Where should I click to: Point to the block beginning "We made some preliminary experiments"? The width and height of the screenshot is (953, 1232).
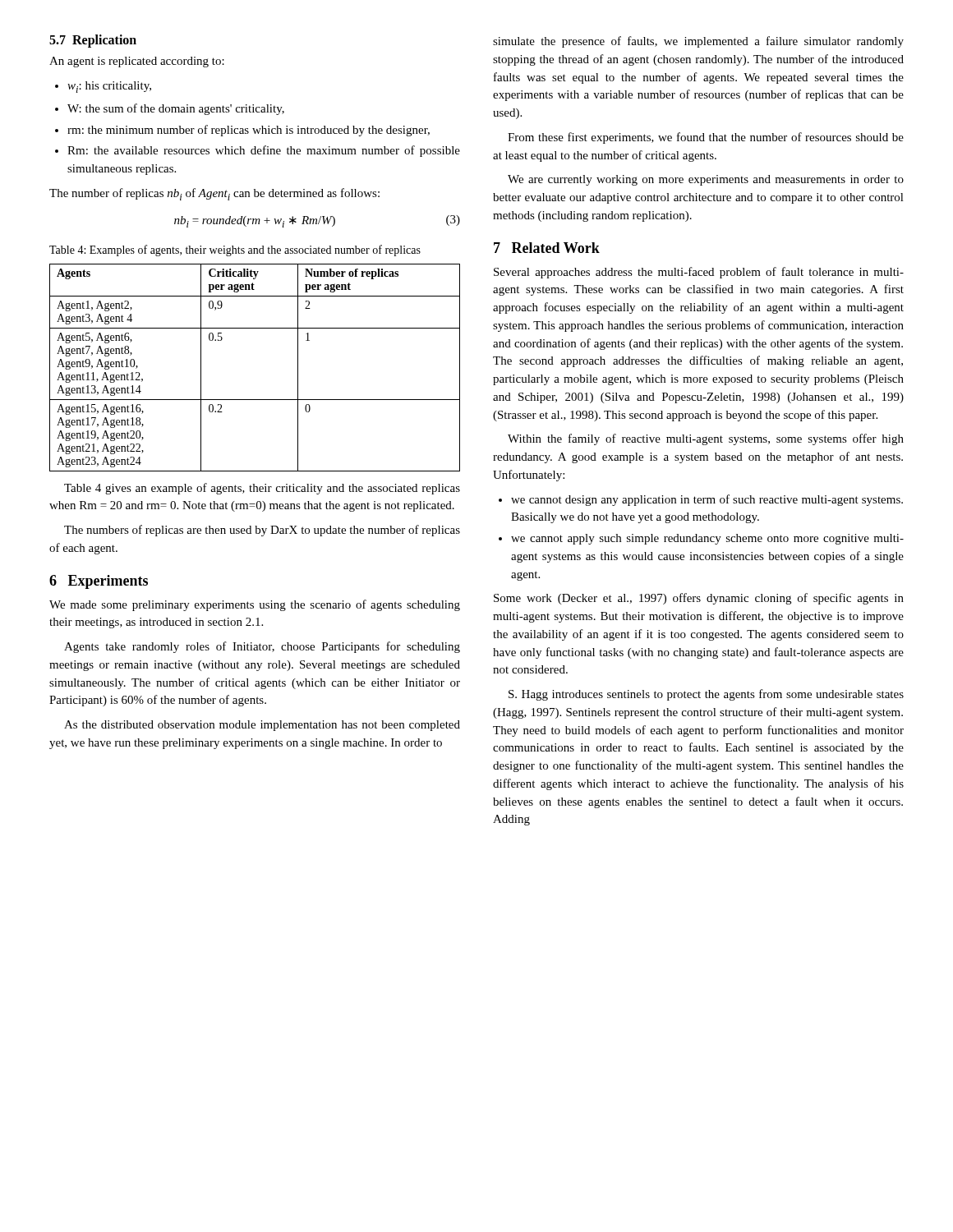coord(255,674)
